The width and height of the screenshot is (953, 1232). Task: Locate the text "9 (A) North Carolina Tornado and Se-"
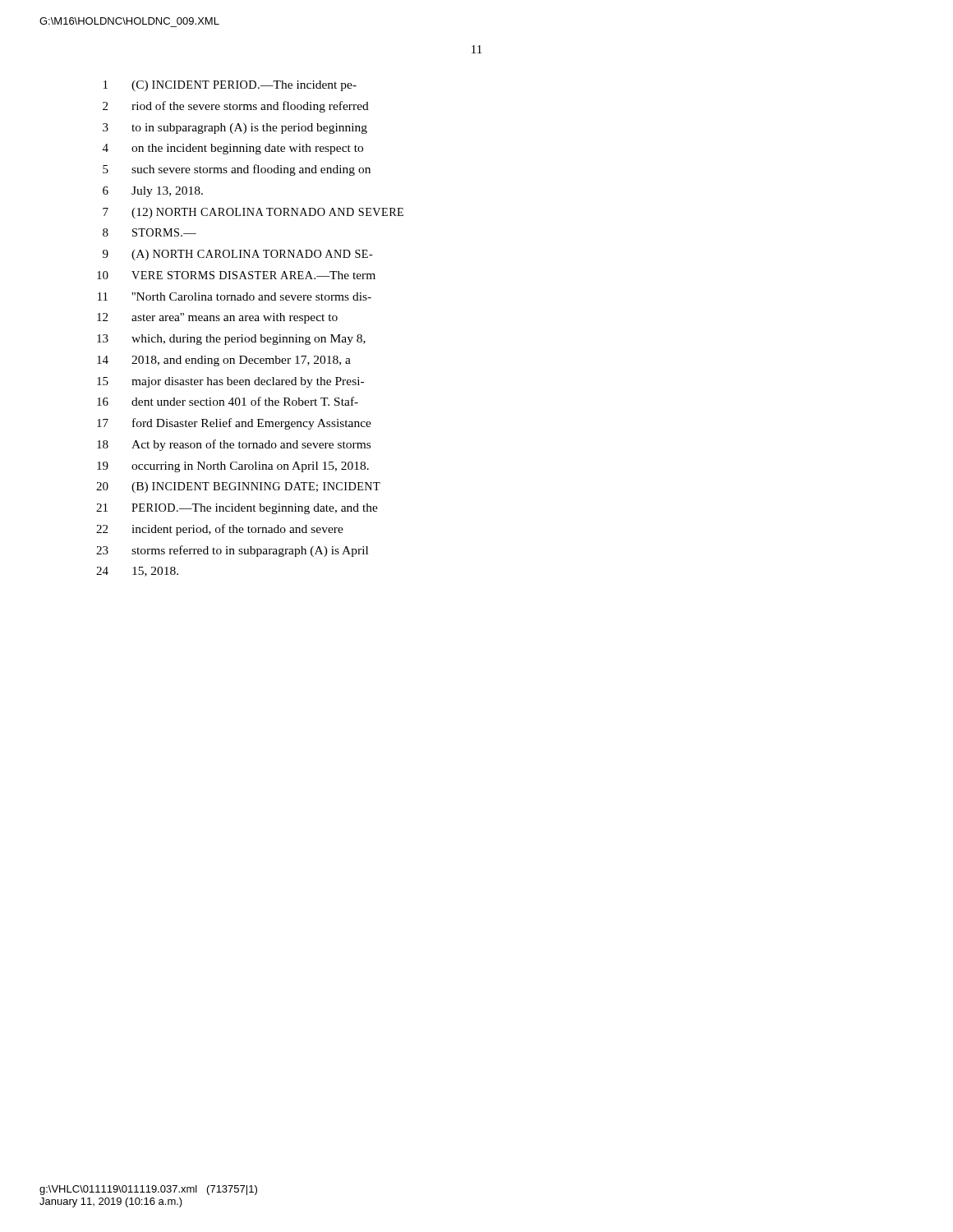coord(238,255)
